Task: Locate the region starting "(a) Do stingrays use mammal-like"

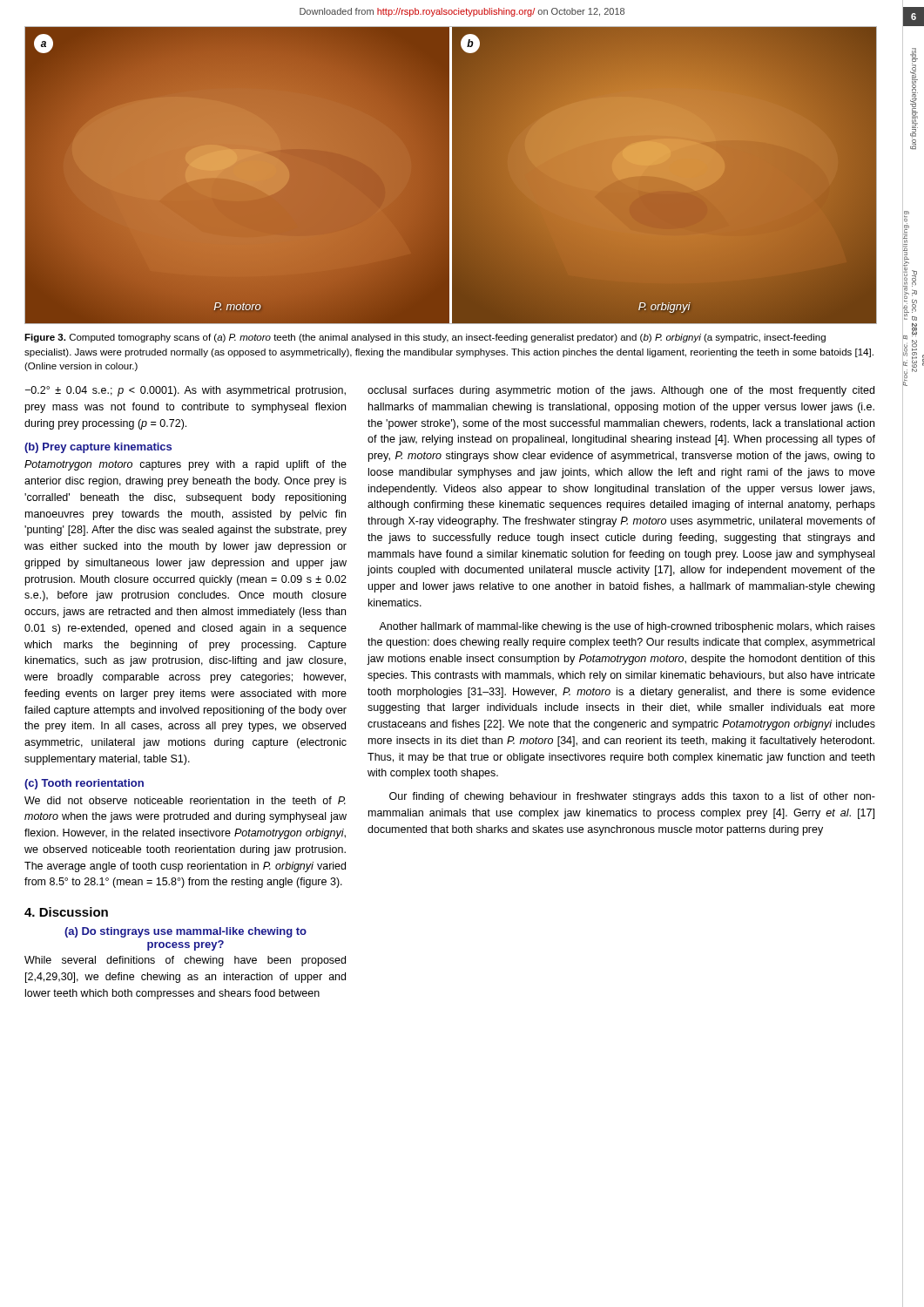Action: tap(185, 938)
